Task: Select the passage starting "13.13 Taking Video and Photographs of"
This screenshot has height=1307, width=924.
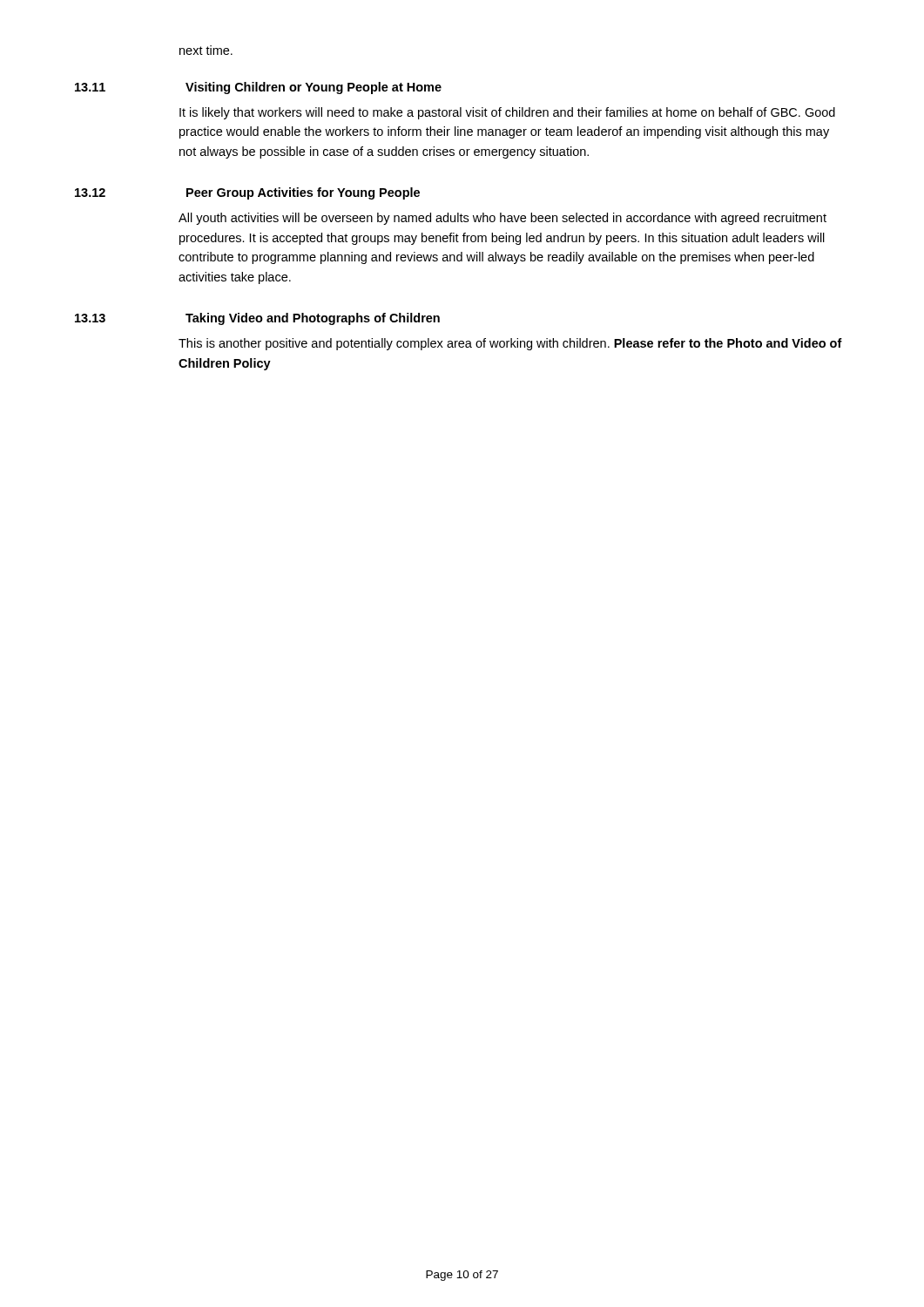Action: pyautogui.click(x=257, y=319)
